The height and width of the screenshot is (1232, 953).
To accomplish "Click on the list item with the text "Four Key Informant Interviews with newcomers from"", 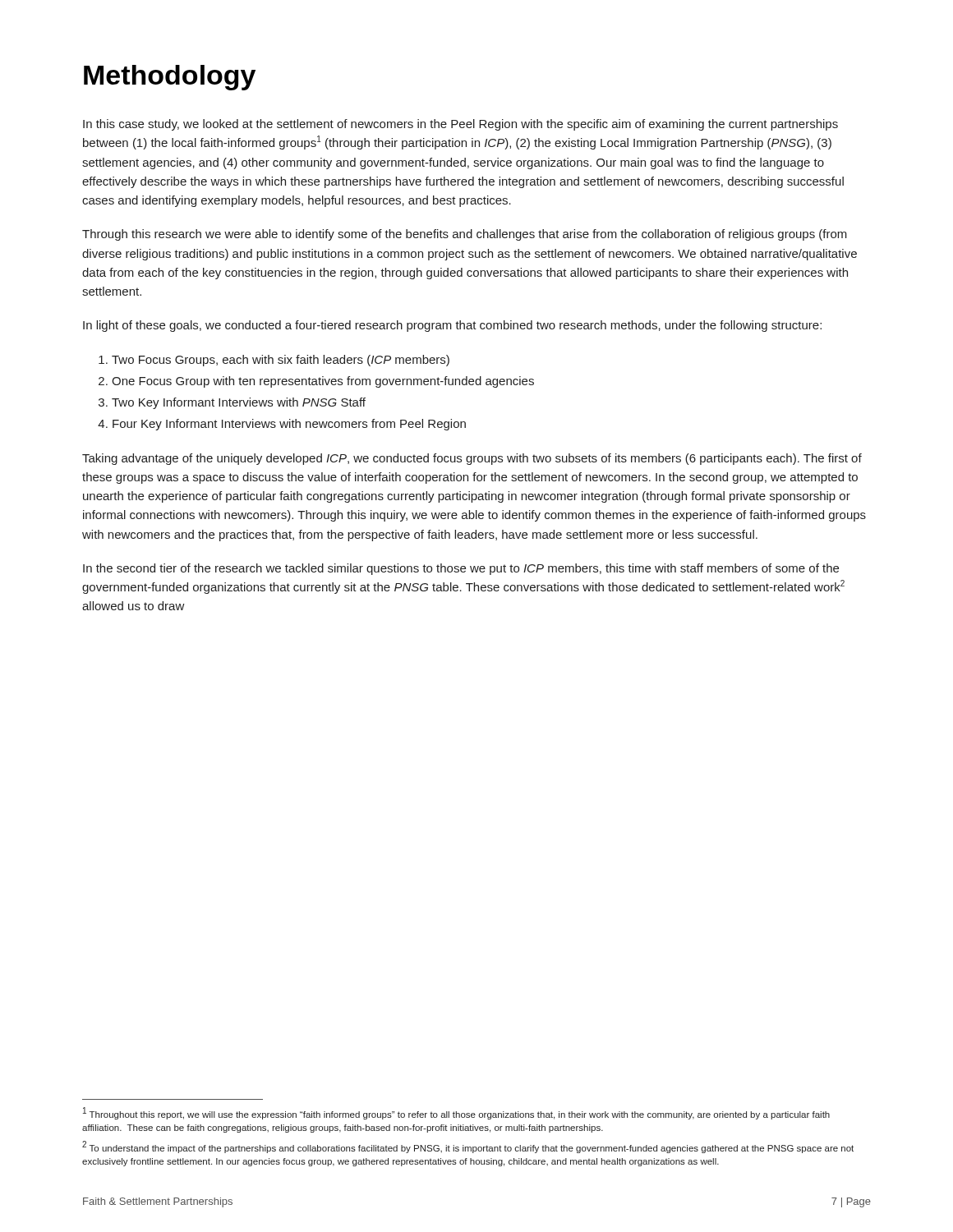I will pyautogui.click(x=289, y=423).
